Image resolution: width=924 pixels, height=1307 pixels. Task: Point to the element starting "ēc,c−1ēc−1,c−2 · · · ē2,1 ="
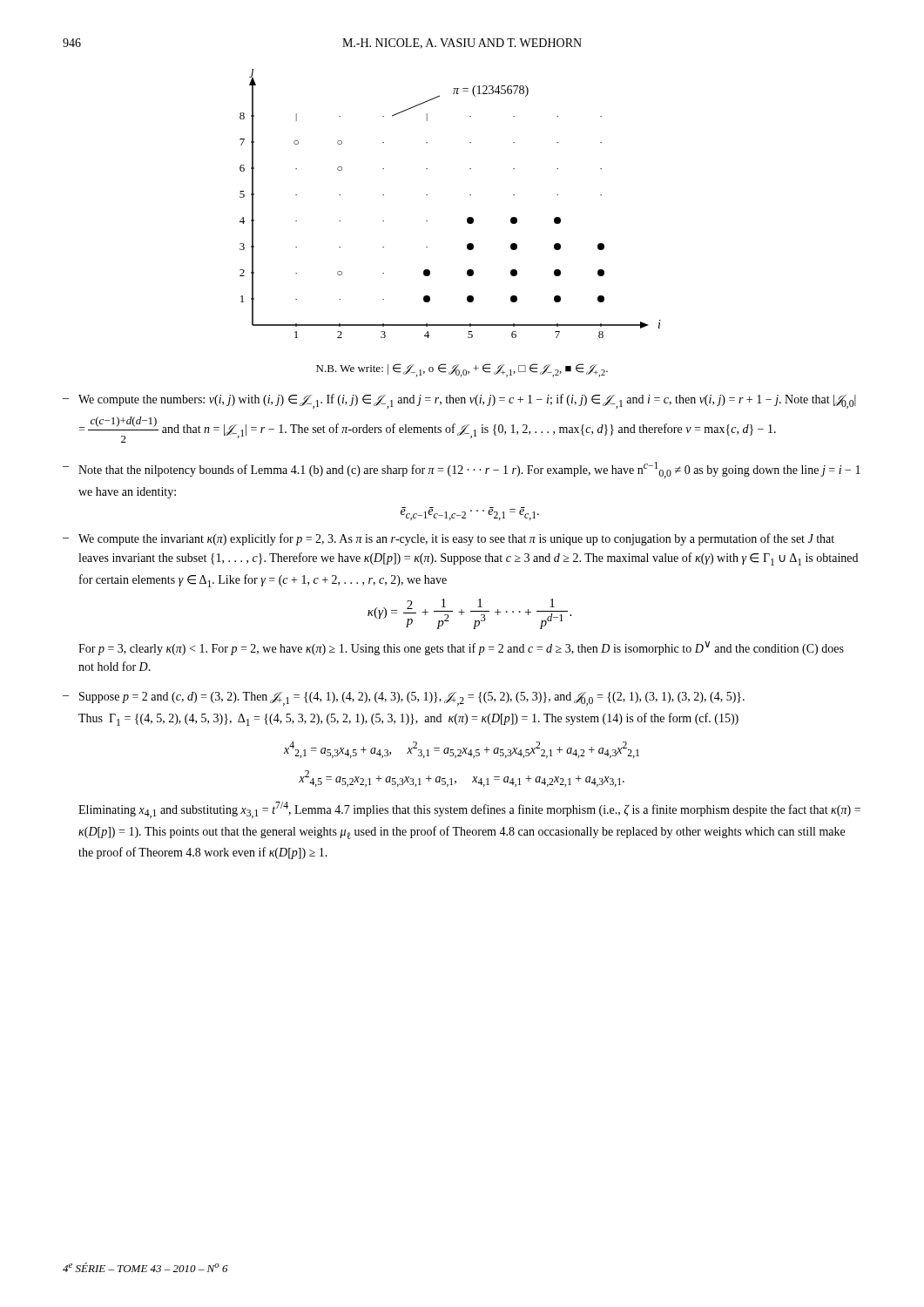pos(470,513)
